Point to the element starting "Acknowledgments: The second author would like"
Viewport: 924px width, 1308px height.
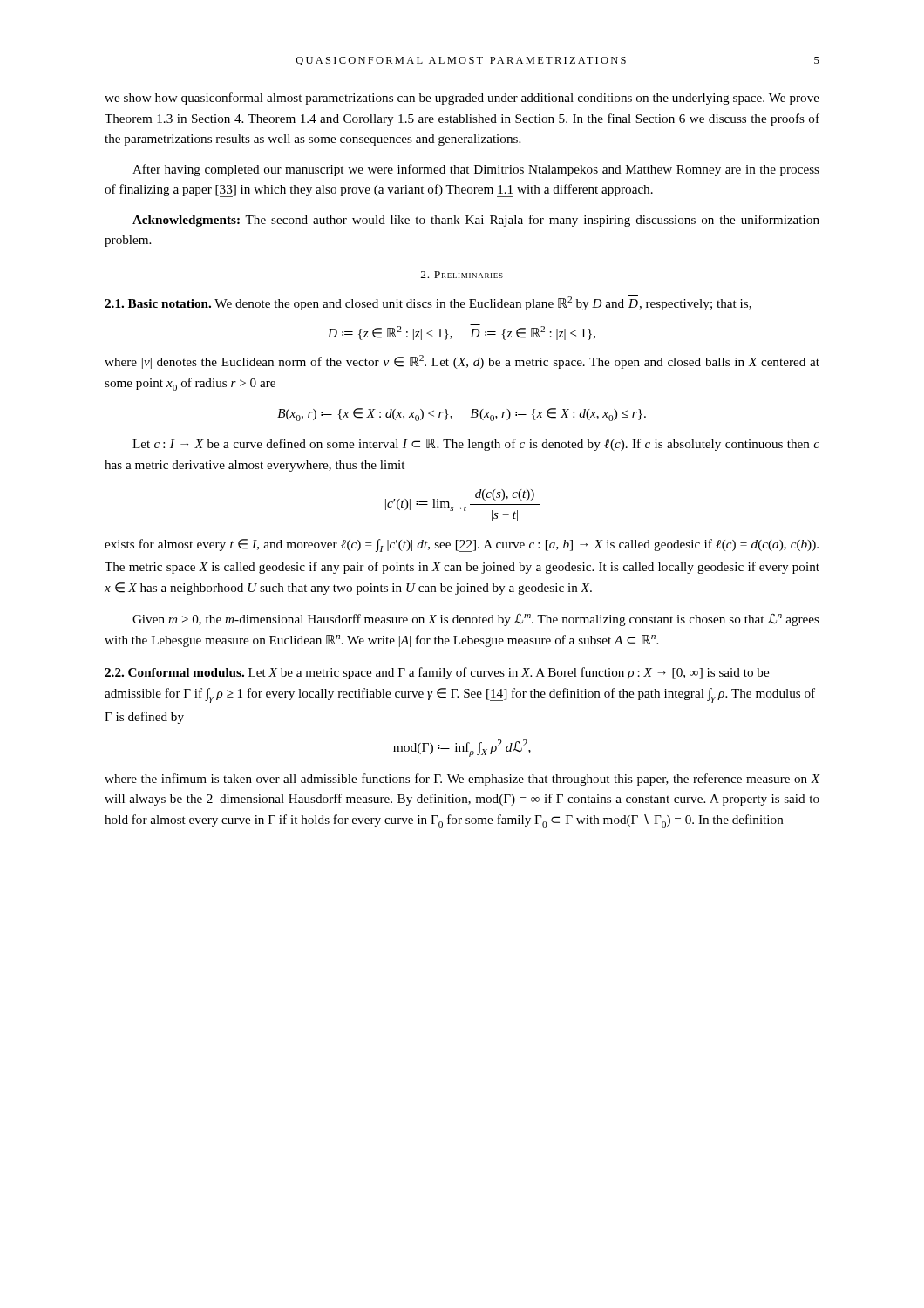462,230
